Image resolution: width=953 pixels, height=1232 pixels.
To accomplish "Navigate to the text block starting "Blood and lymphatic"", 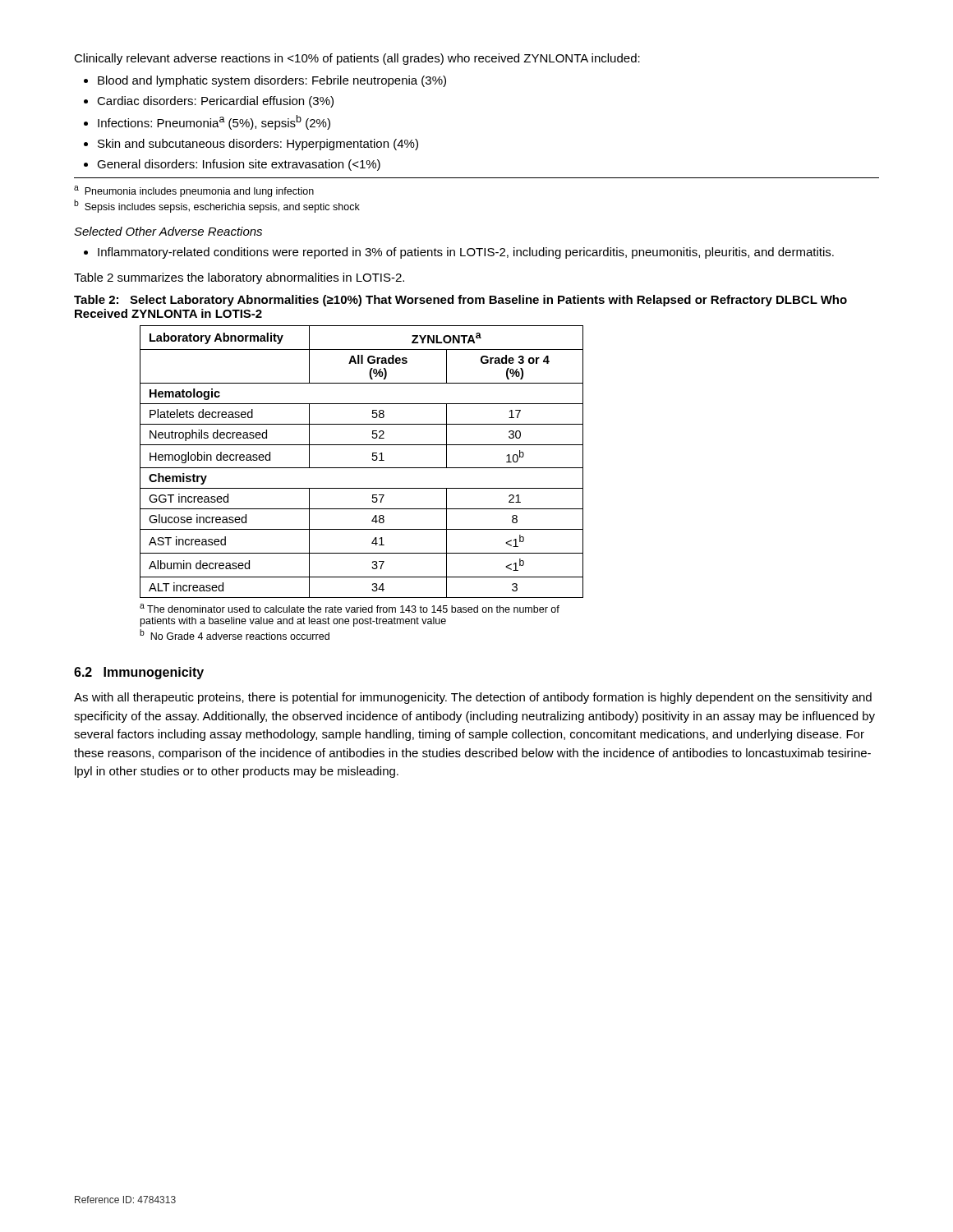I will pyautogui.click(x=265, y=81).
